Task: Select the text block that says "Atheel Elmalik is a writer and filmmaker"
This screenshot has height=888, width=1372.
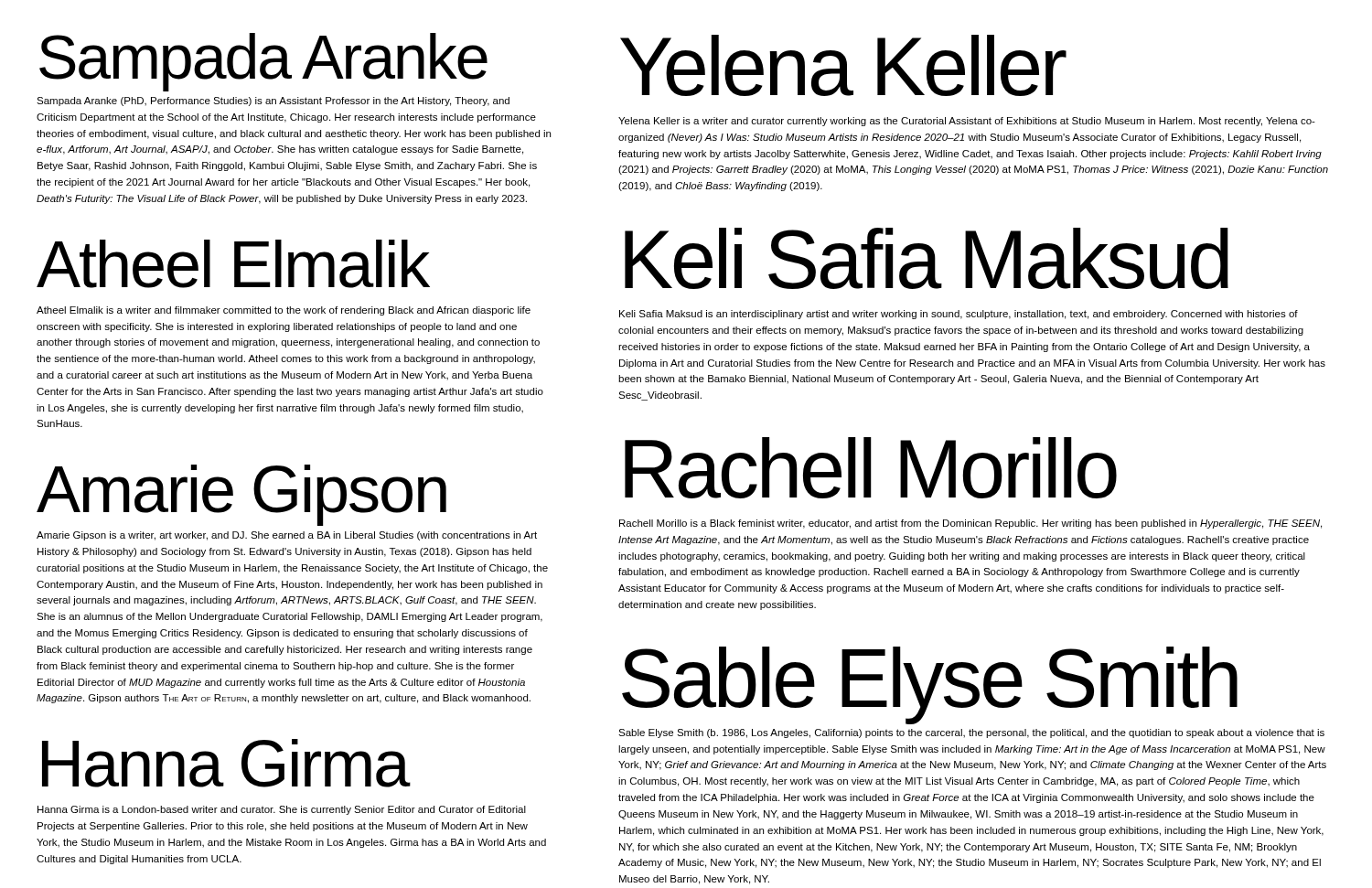Action: pyautogui.click(x=290, y=367)
